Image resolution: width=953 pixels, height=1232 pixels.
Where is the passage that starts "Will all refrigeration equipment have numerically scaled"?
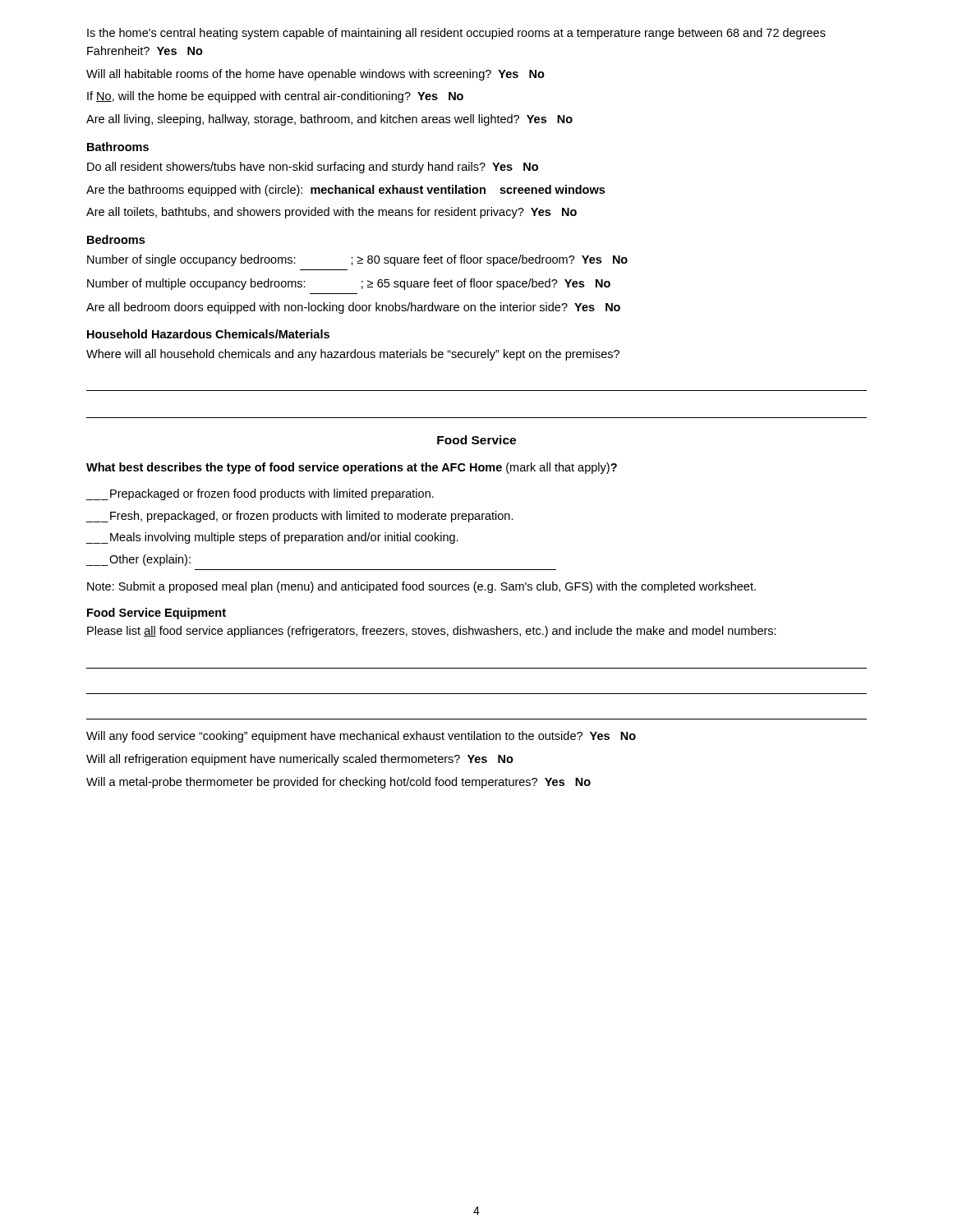pyautogui.click(x=300, y=759)
